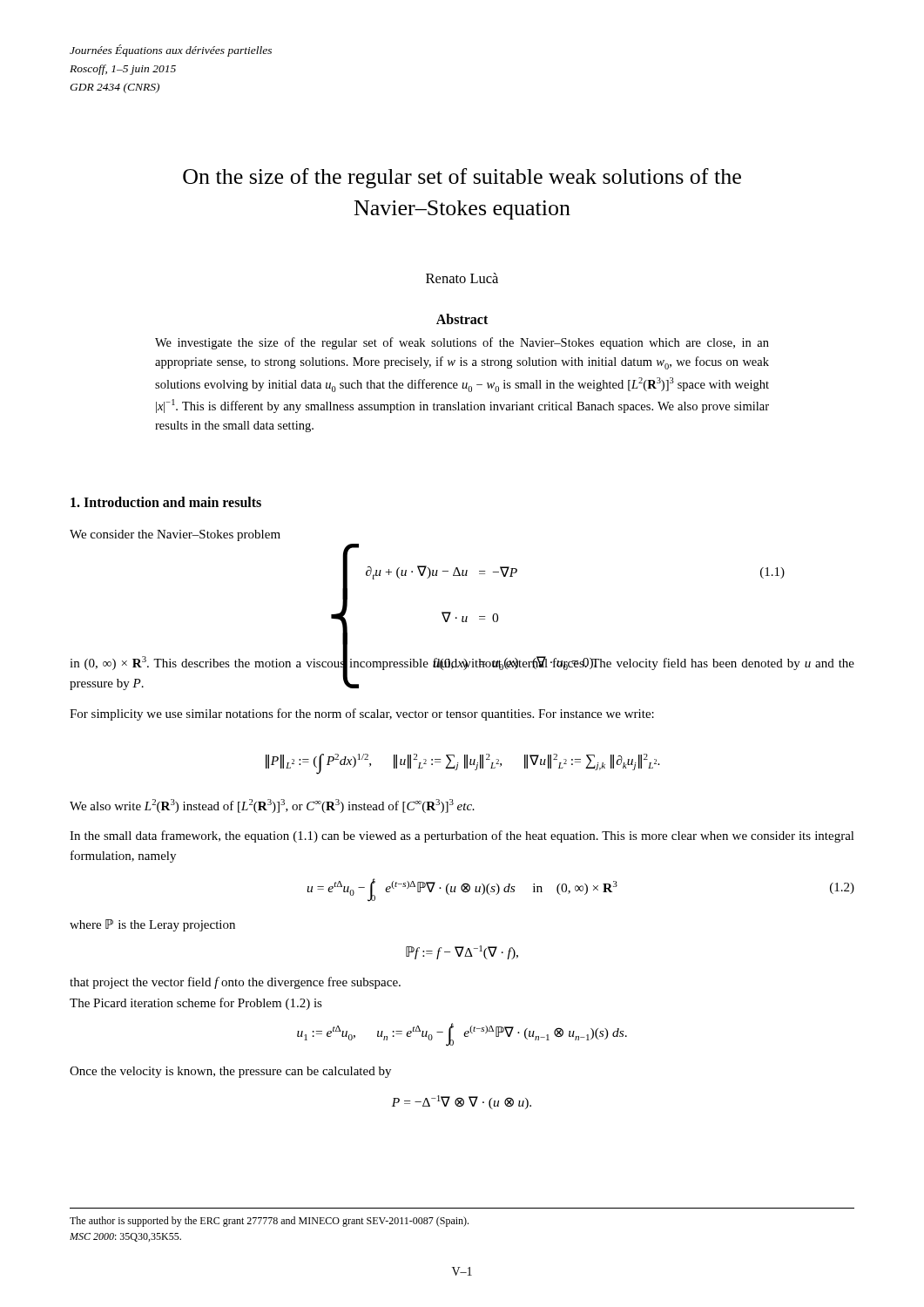Select the formula containing "u = etΔu0 − ∫0t e(t−s)Δℙ∇ ·"

581,889
